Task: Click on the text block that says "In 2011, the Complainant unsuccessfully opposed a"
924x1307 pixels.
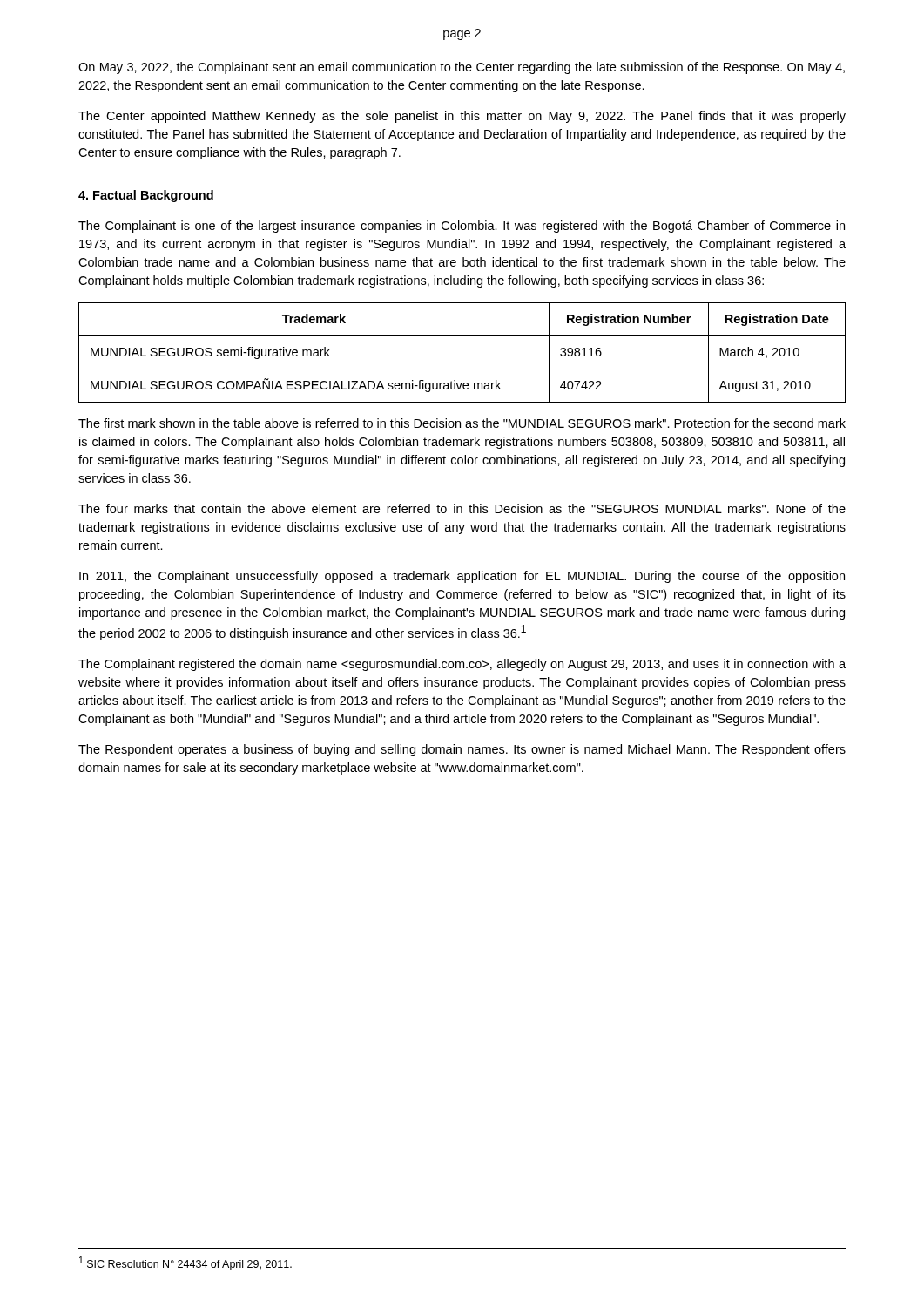Action: tap(462, 605)
